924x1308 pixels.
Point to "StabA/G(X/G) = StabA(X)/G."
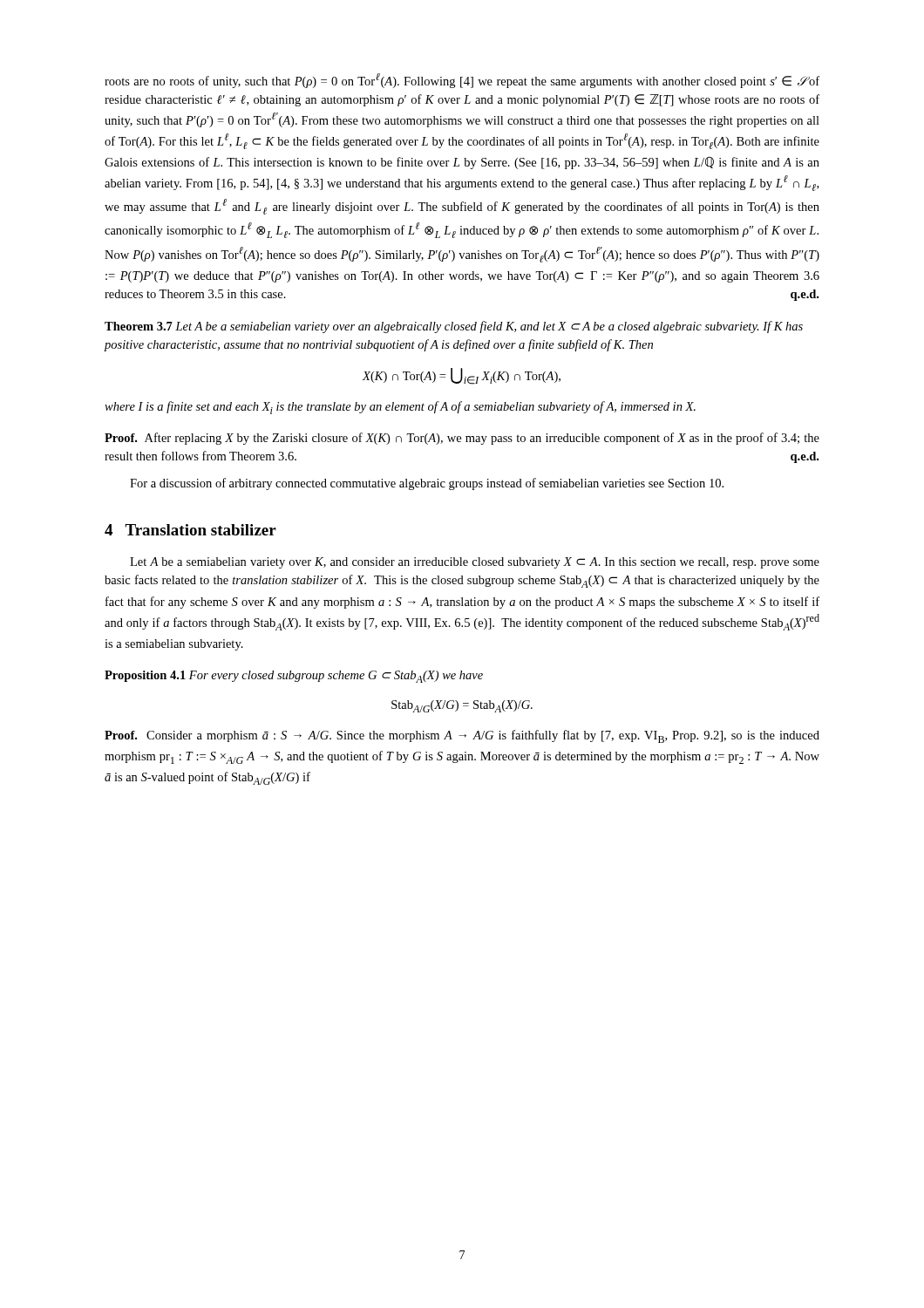click(x=462, y=706)
